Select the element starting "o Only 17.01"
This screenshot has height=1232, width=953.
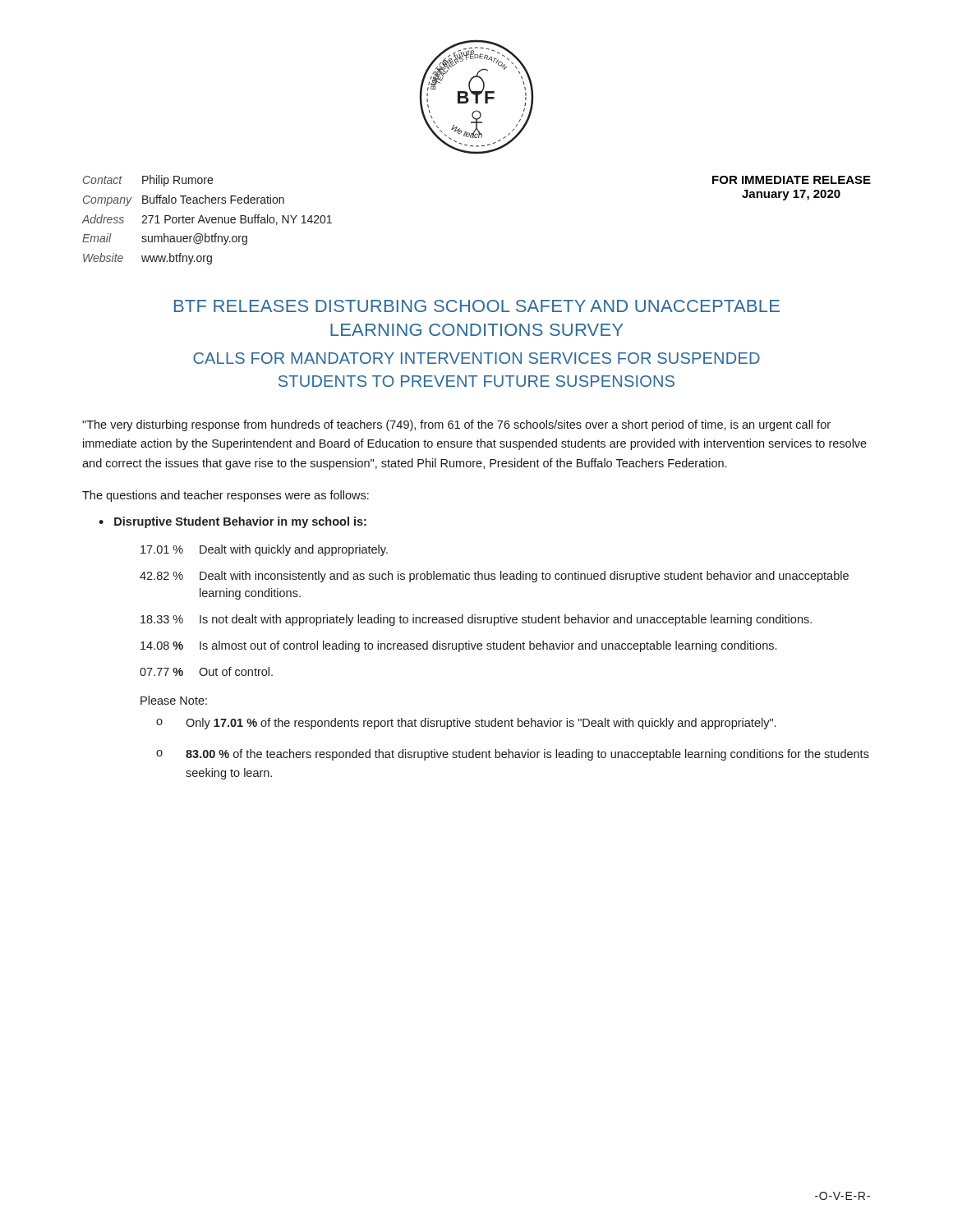coord(466,724)
